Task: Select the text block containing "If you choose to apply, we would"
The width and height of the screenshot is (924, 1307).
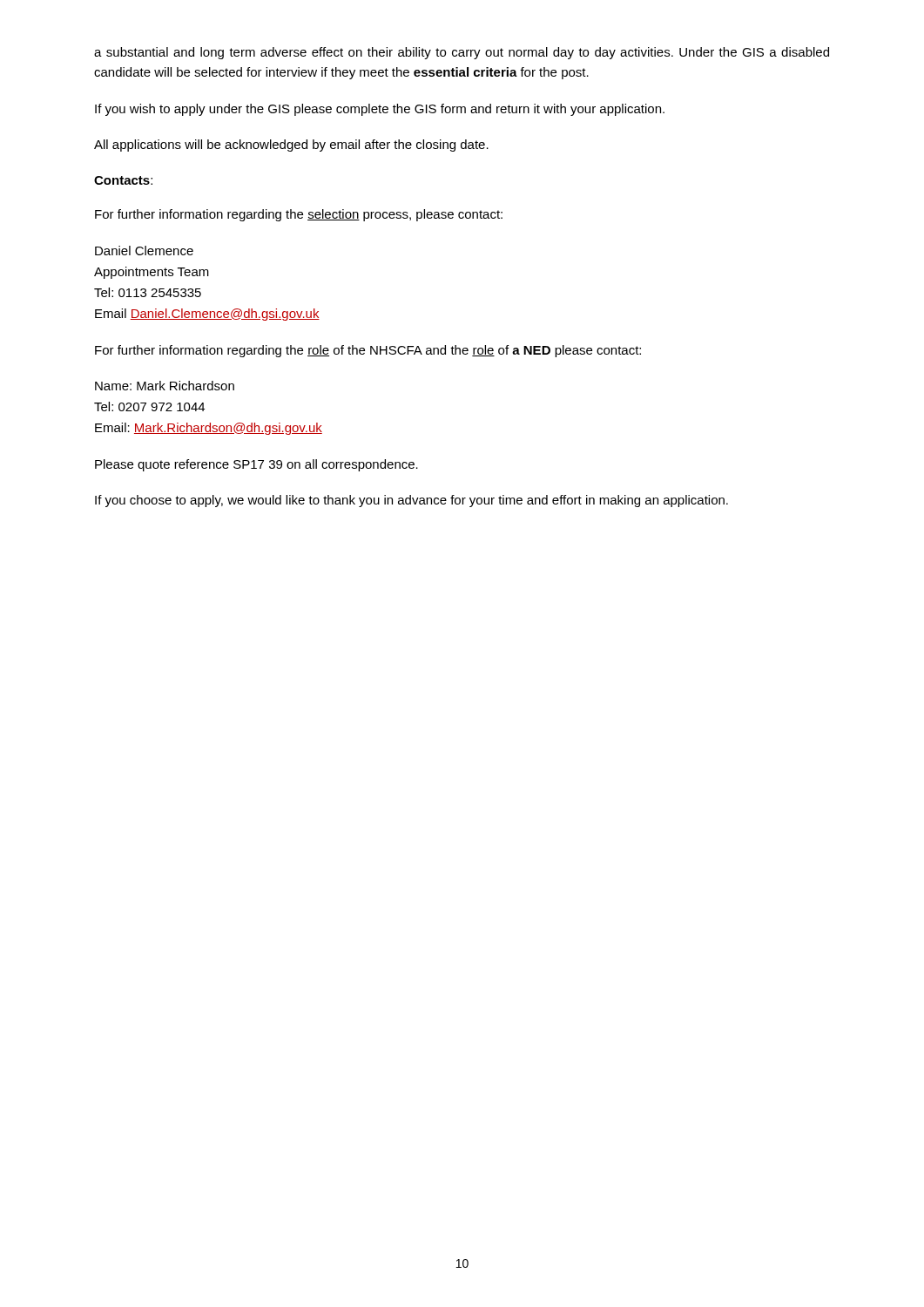Action: (412, 500)
